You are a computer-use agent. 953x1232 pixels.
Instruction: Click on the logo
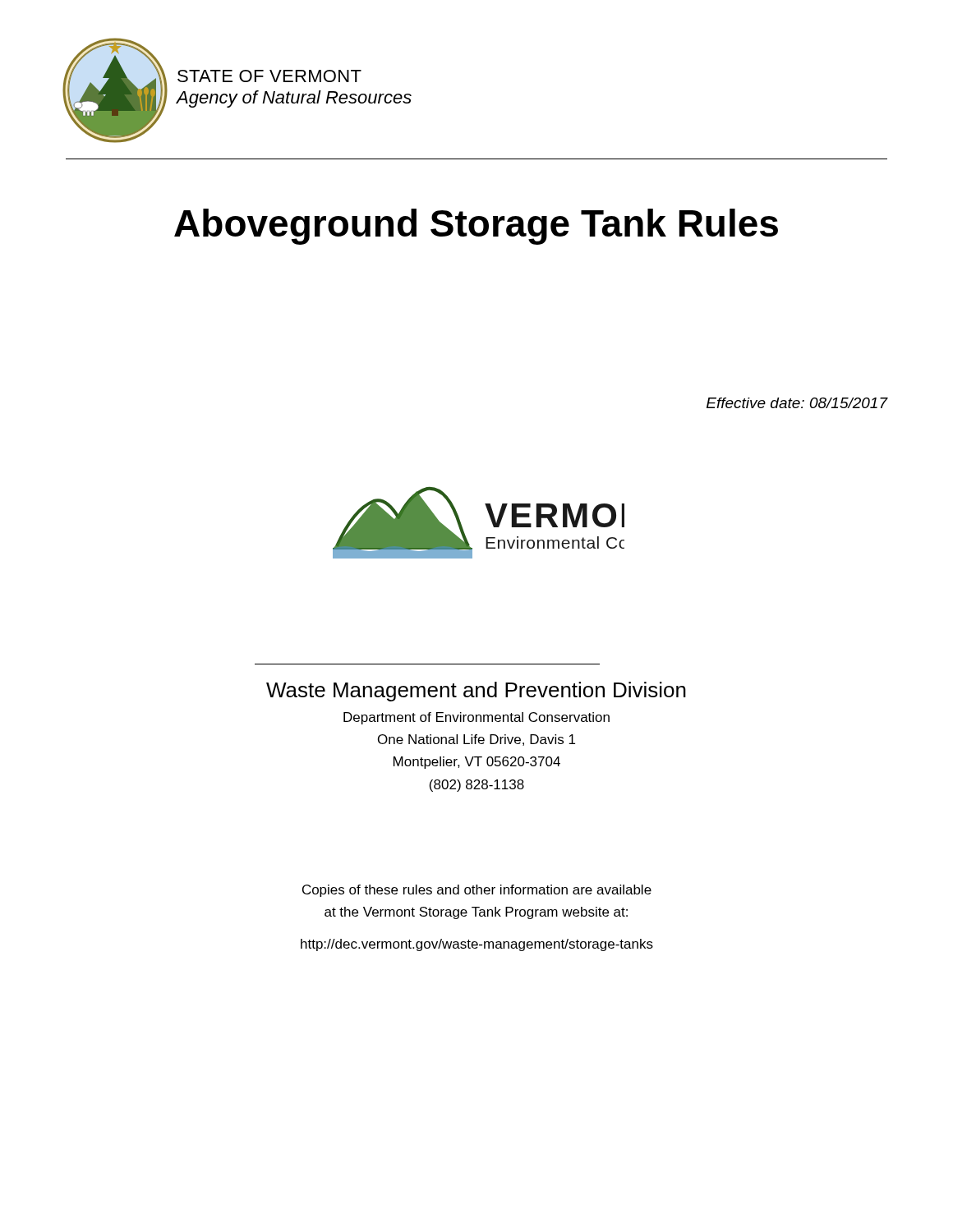coord(476,538)
